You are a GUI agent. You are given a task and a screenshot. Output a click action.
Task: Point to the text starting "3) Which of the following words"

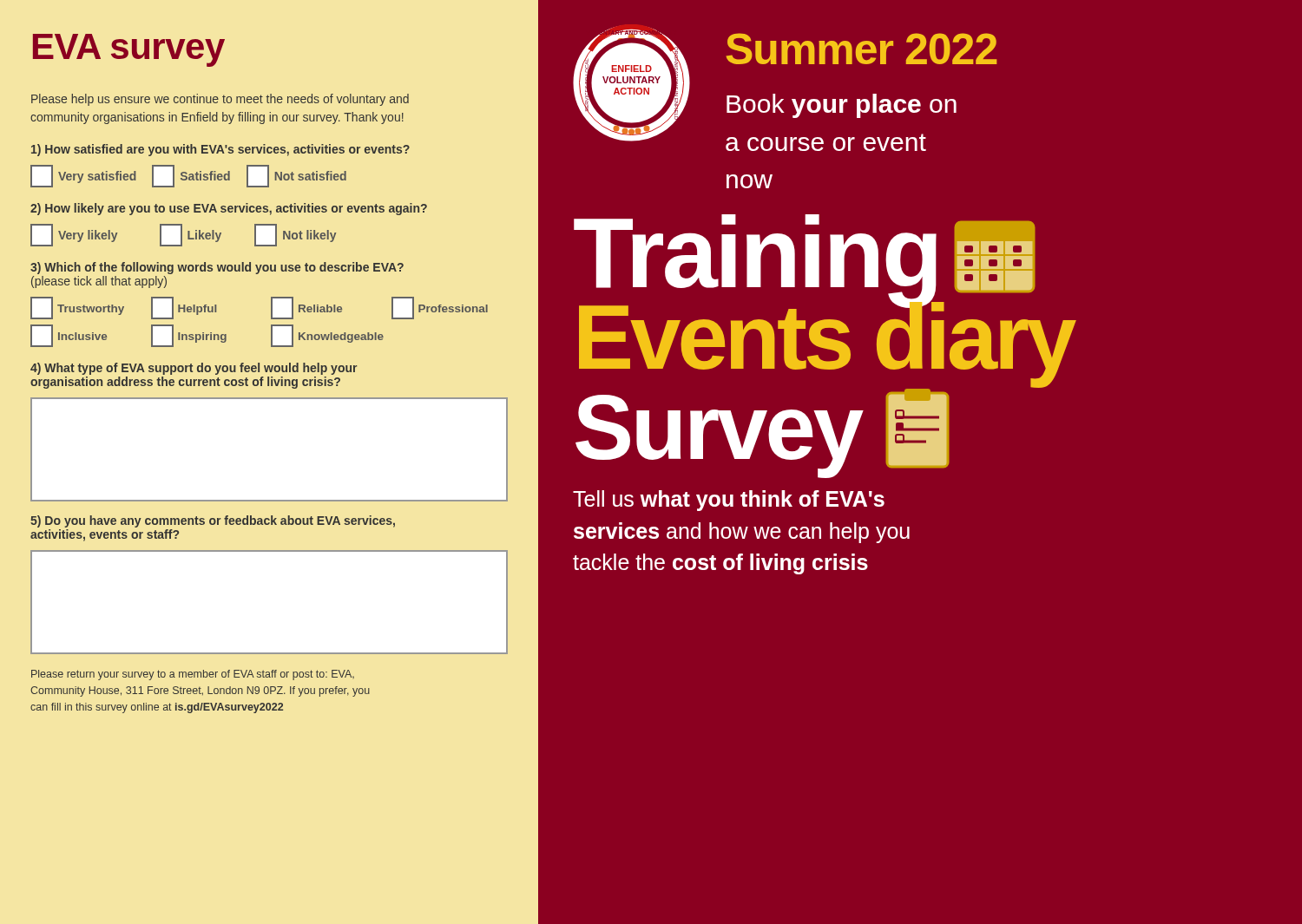click(269, 304)
